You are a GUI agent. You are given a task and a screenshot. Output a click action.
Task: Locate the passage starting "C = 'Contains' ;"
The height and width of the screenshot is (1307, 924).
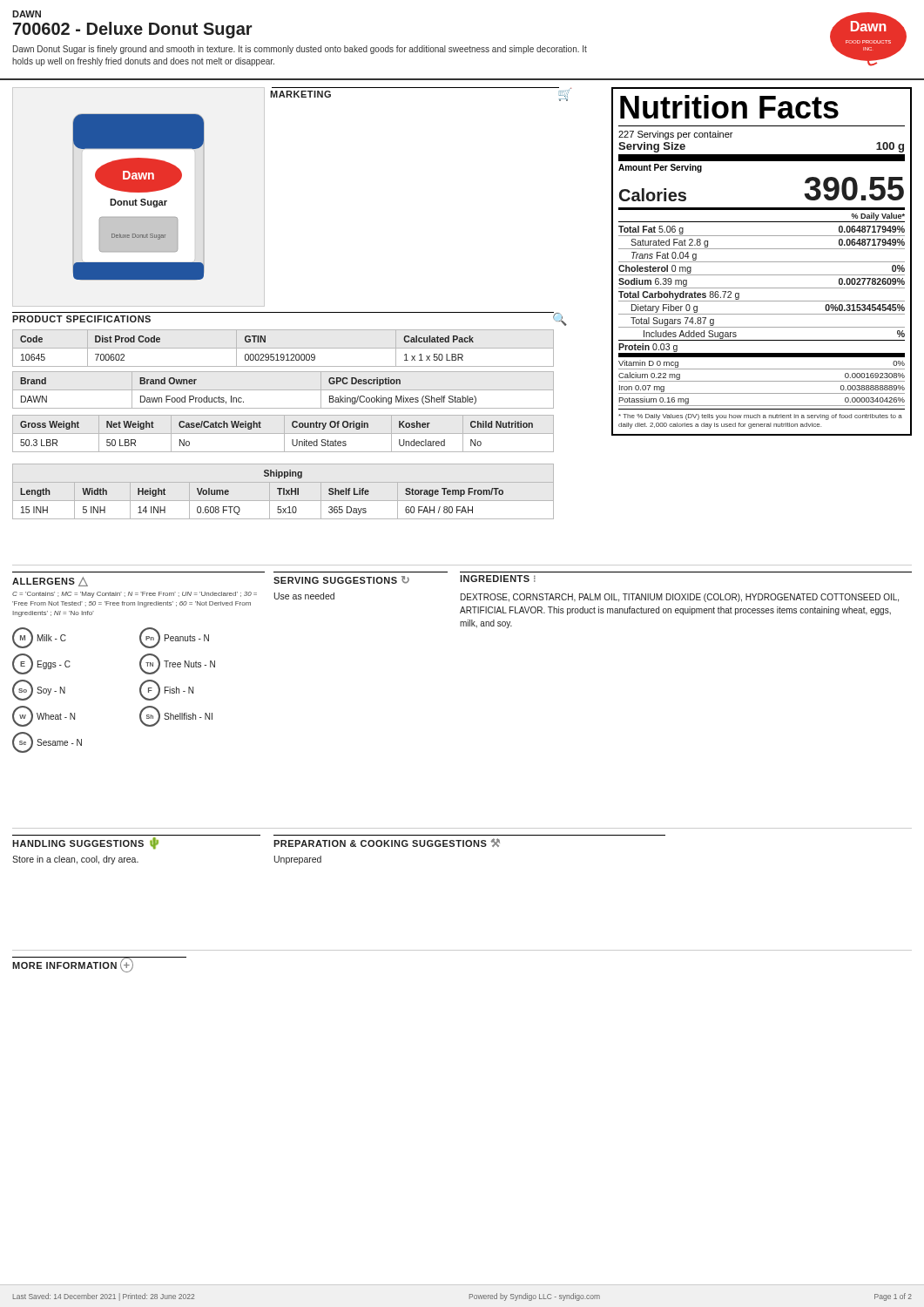135,604
